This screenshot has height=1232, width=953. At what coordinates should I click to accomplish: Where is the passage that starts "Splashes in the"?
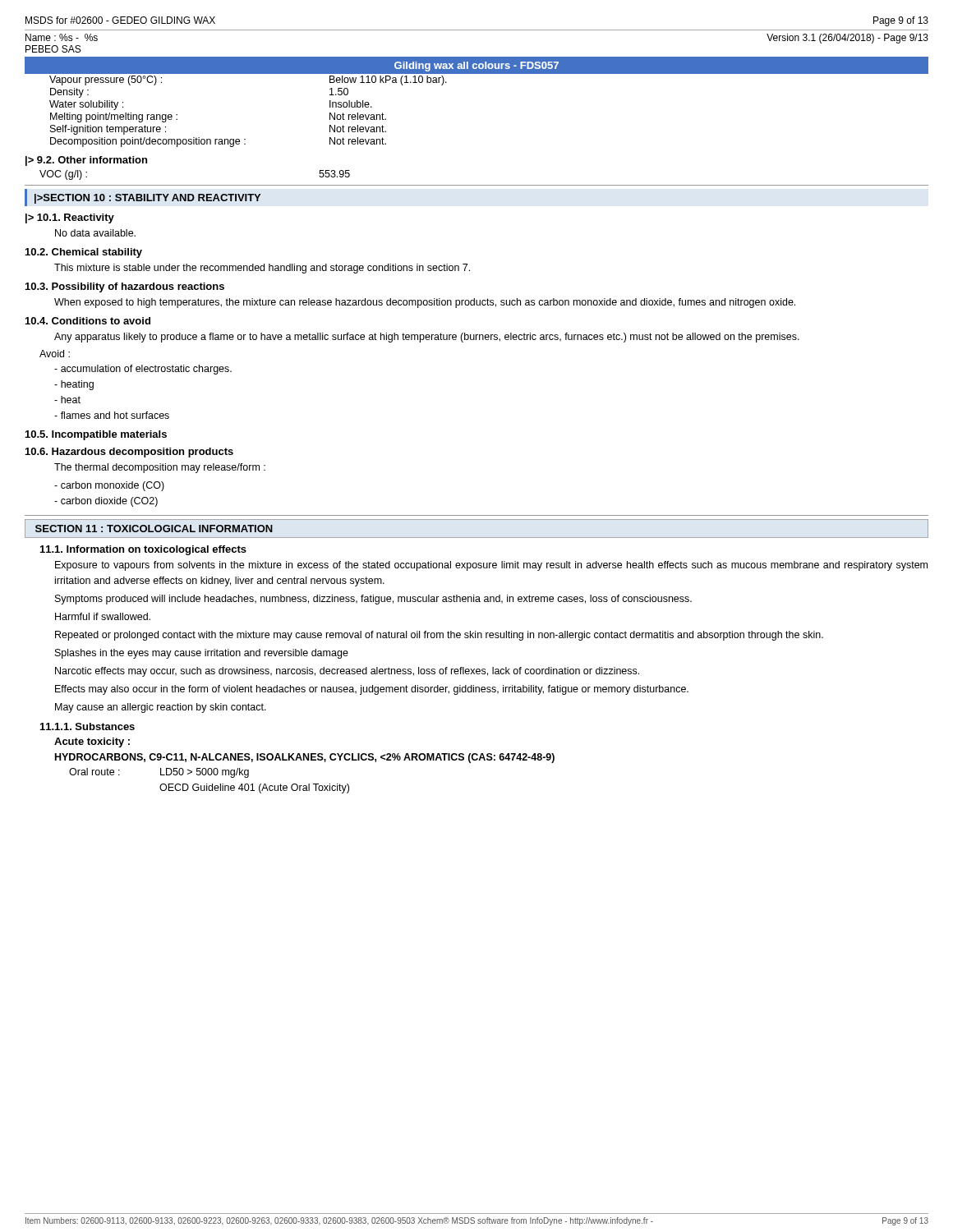201,653
